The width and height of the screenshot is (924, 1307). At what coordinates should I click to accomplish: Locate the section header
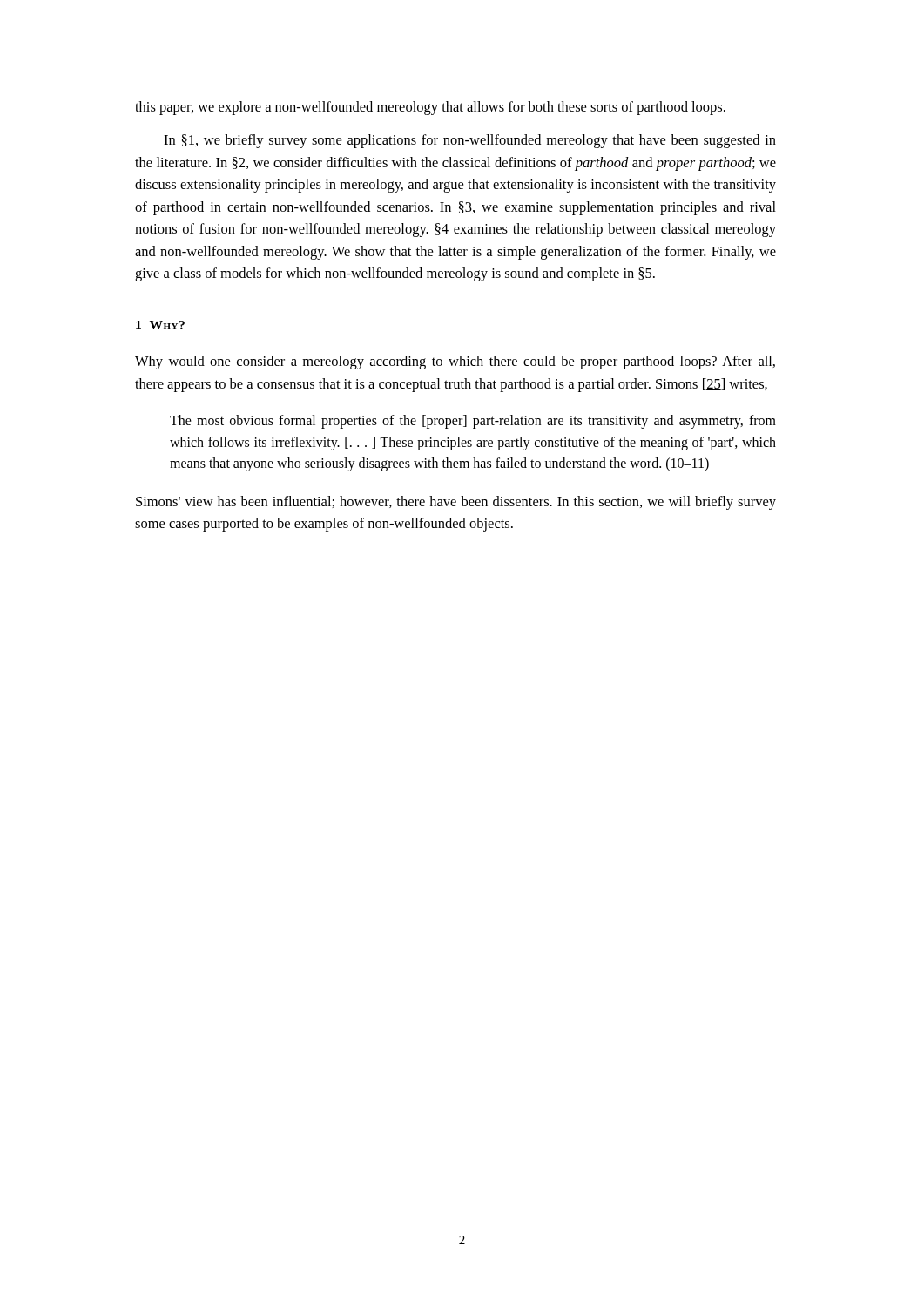click(x=160, y=325)
